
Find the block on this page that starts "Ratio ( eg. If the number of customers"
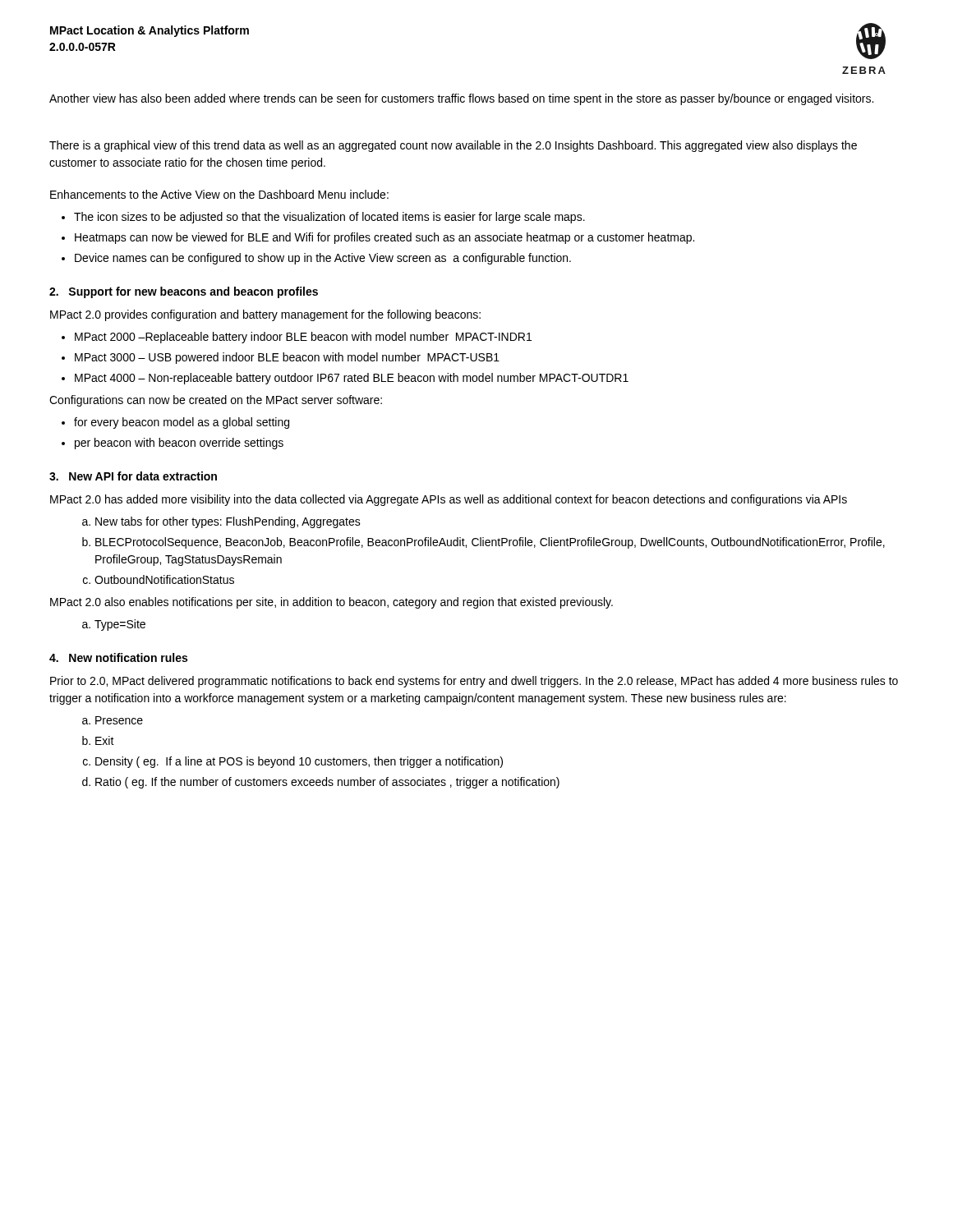tap(327, 782)
